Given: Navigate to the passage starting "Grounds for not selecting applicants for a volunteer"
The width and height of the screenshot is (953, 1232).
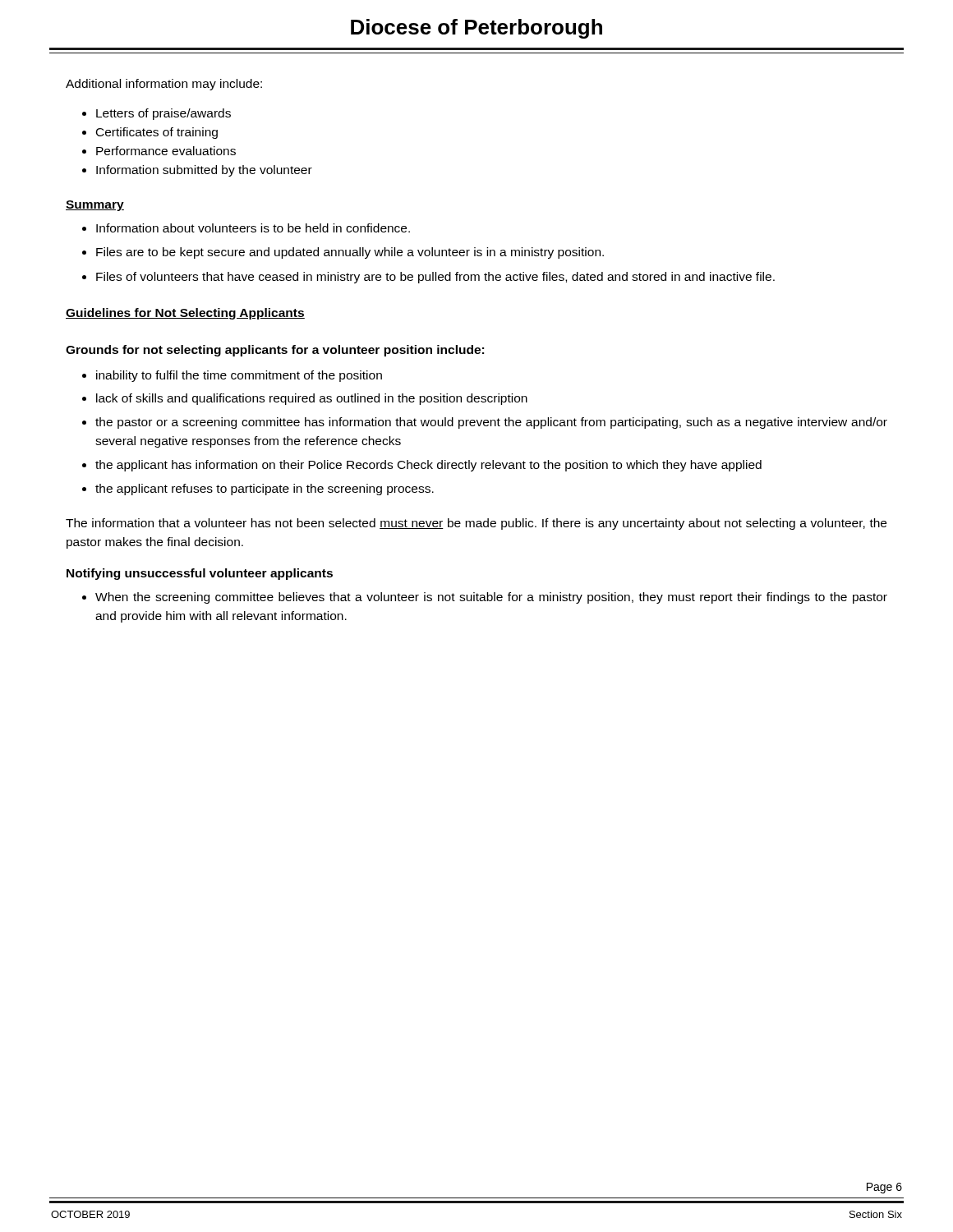Looking at the screenshot, I should [276, 349].
